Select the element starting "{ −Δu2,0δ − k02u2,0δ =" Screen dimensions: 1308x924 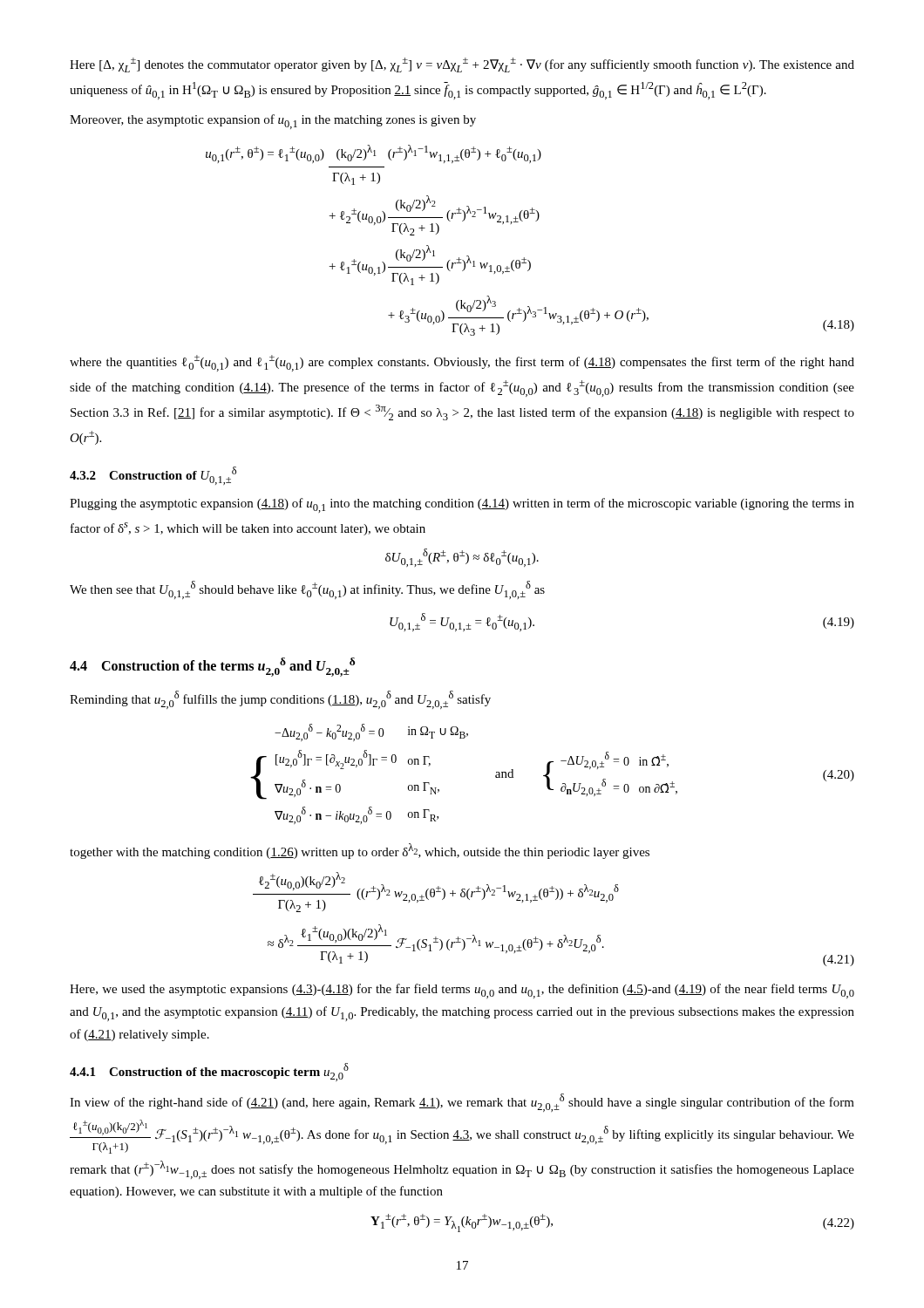pos(371,732)
